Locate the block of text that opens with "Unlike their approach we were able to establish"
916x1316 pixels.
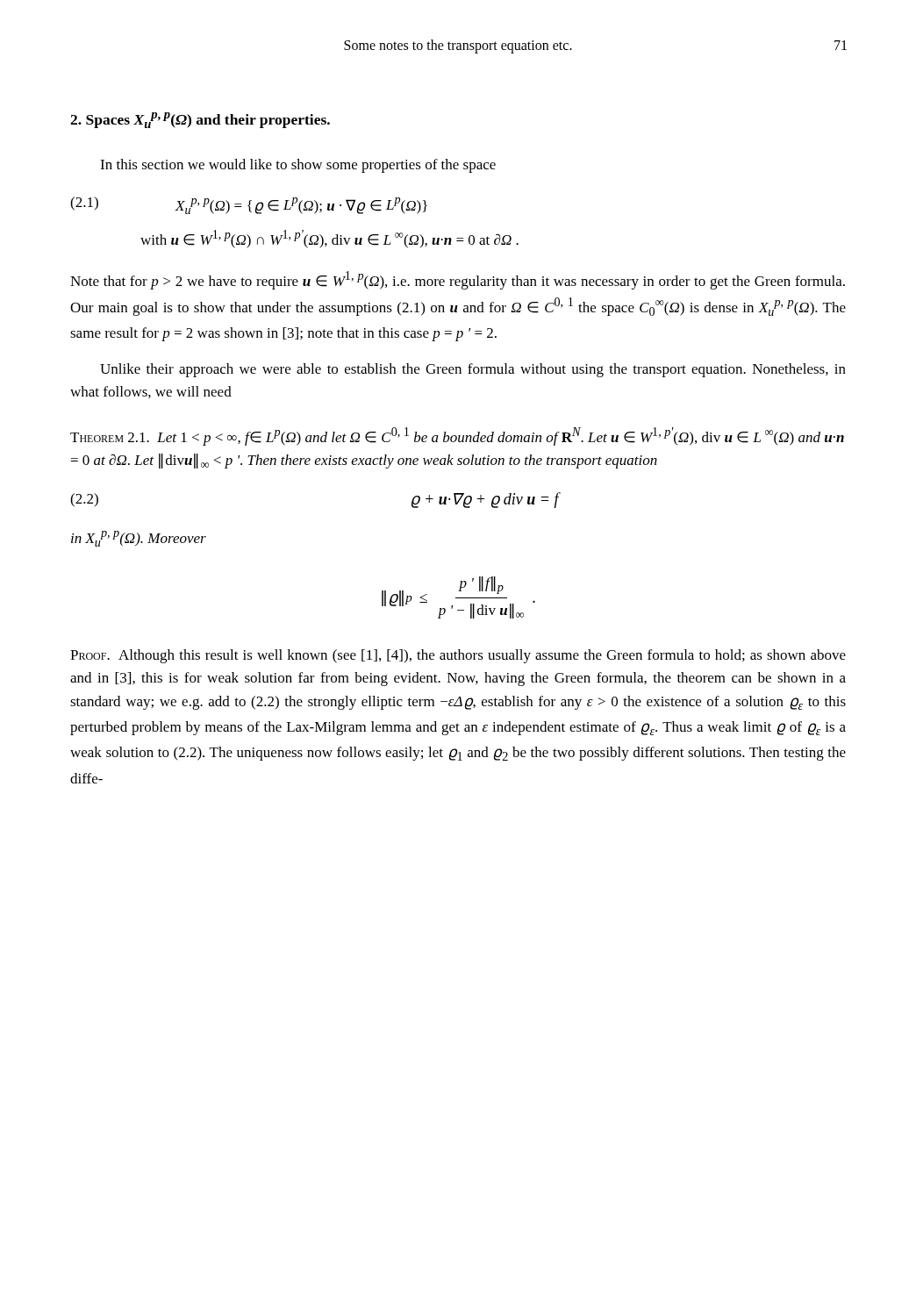coord(458,380)
